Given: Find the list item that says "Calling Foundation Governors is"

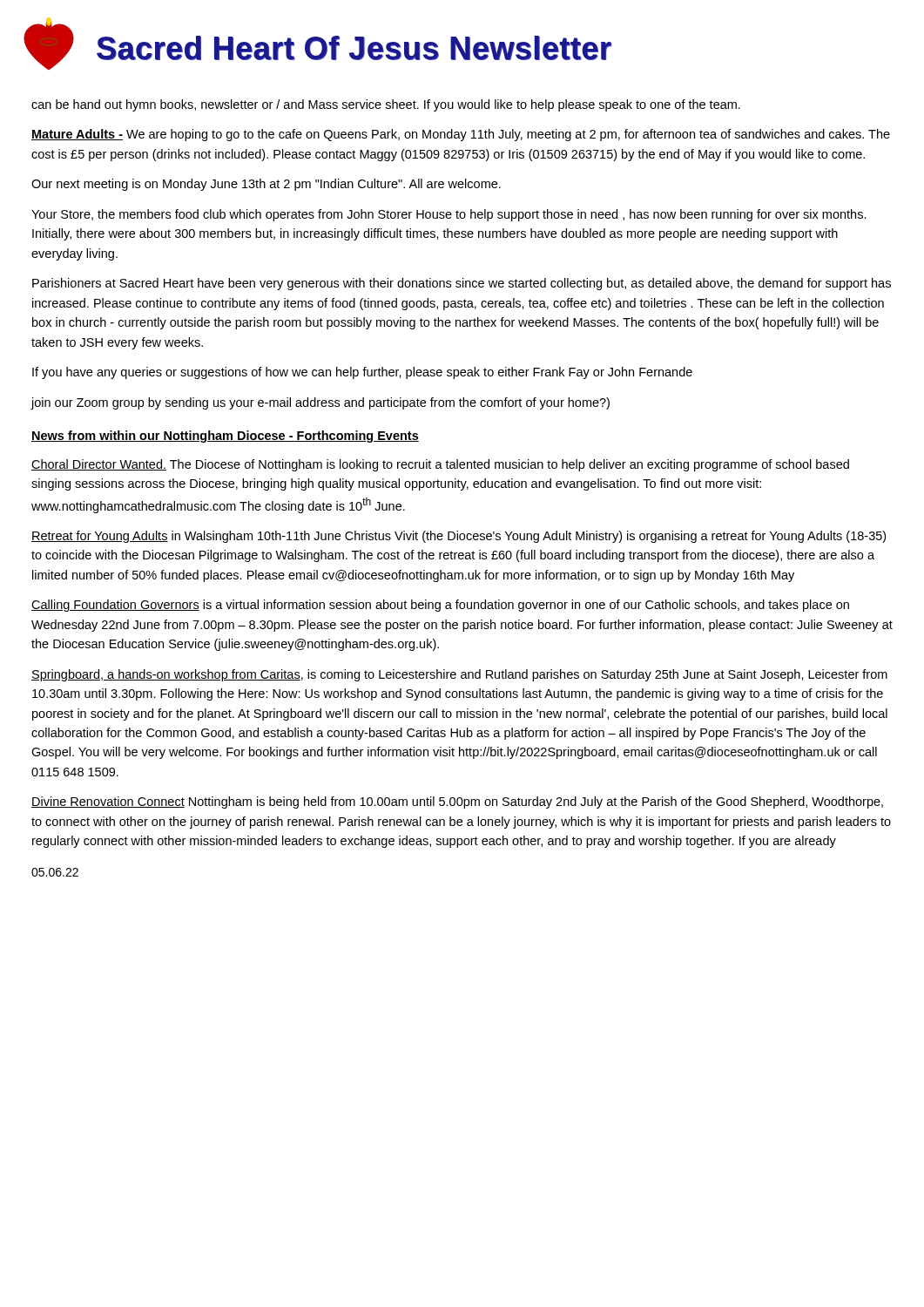Looking at the screenshot, I should (x=462, y=624).
